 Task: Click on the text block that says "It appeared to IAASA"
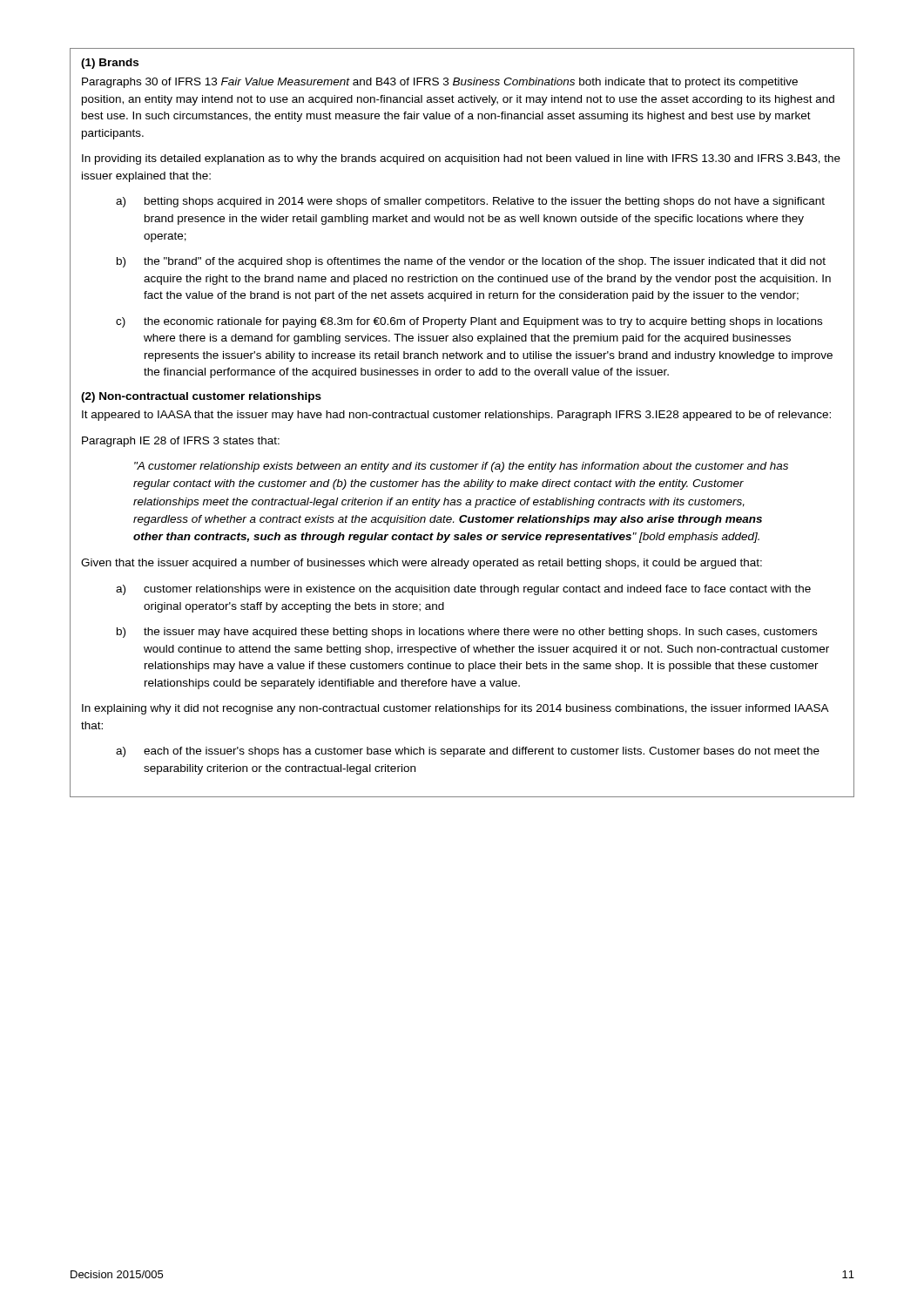point(462,415)
